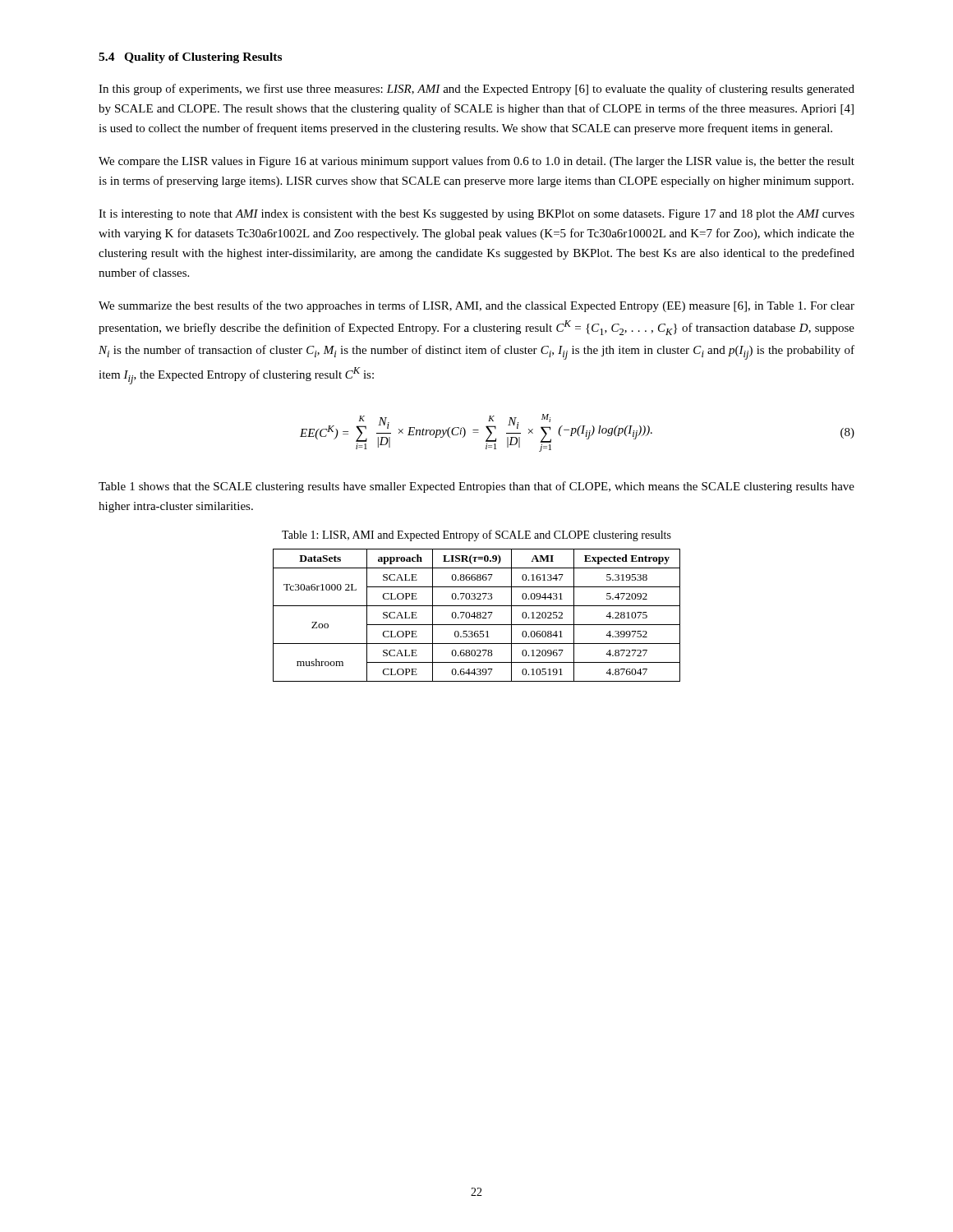This screenshot has height=1232, width=953.
Task: Locate the formula that opens with "EE(CK) = K ∑ i=1 Ni |D| ×"
Action: coord(577,432)
